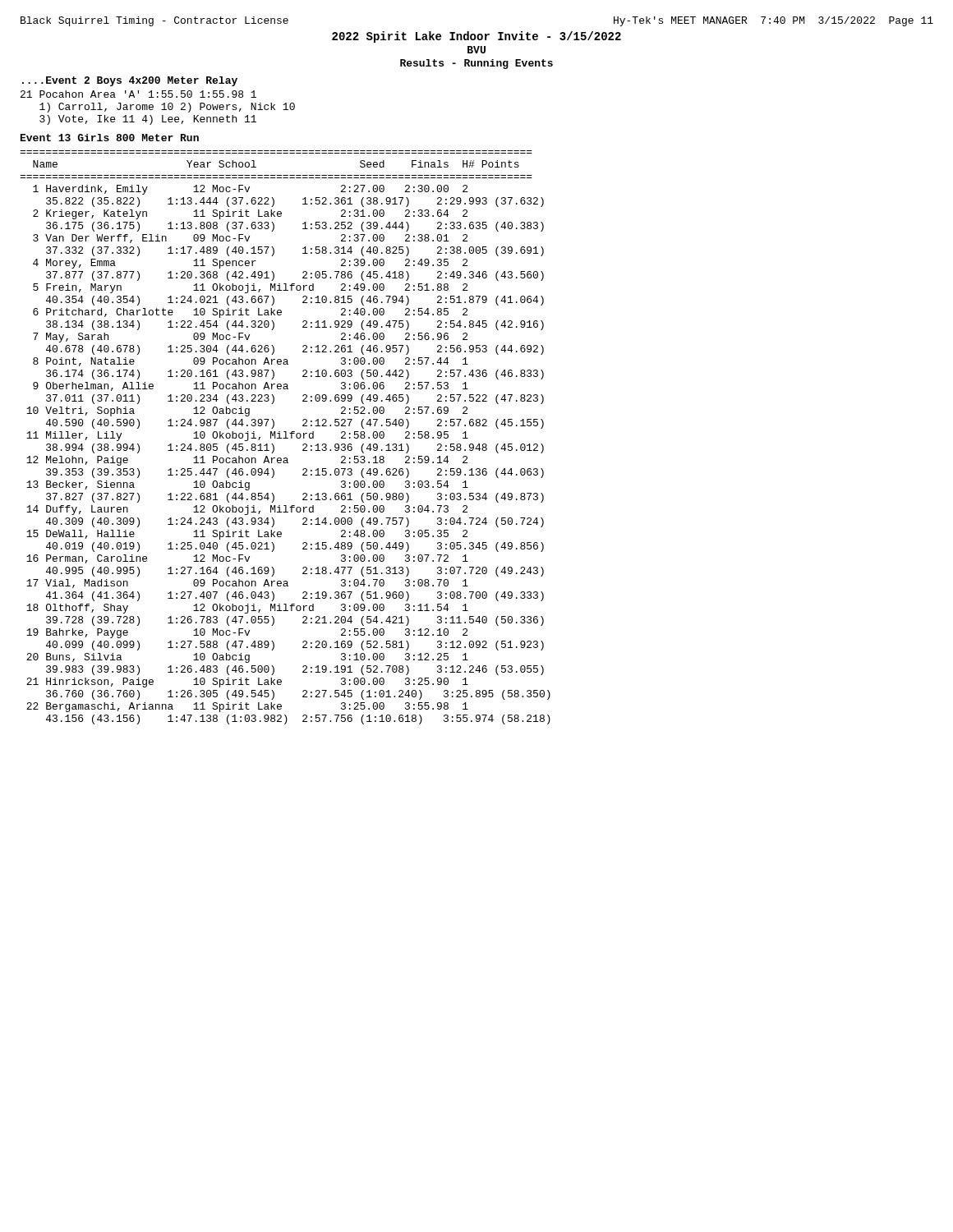
Task: Click the table
Action: coord(476,436)
